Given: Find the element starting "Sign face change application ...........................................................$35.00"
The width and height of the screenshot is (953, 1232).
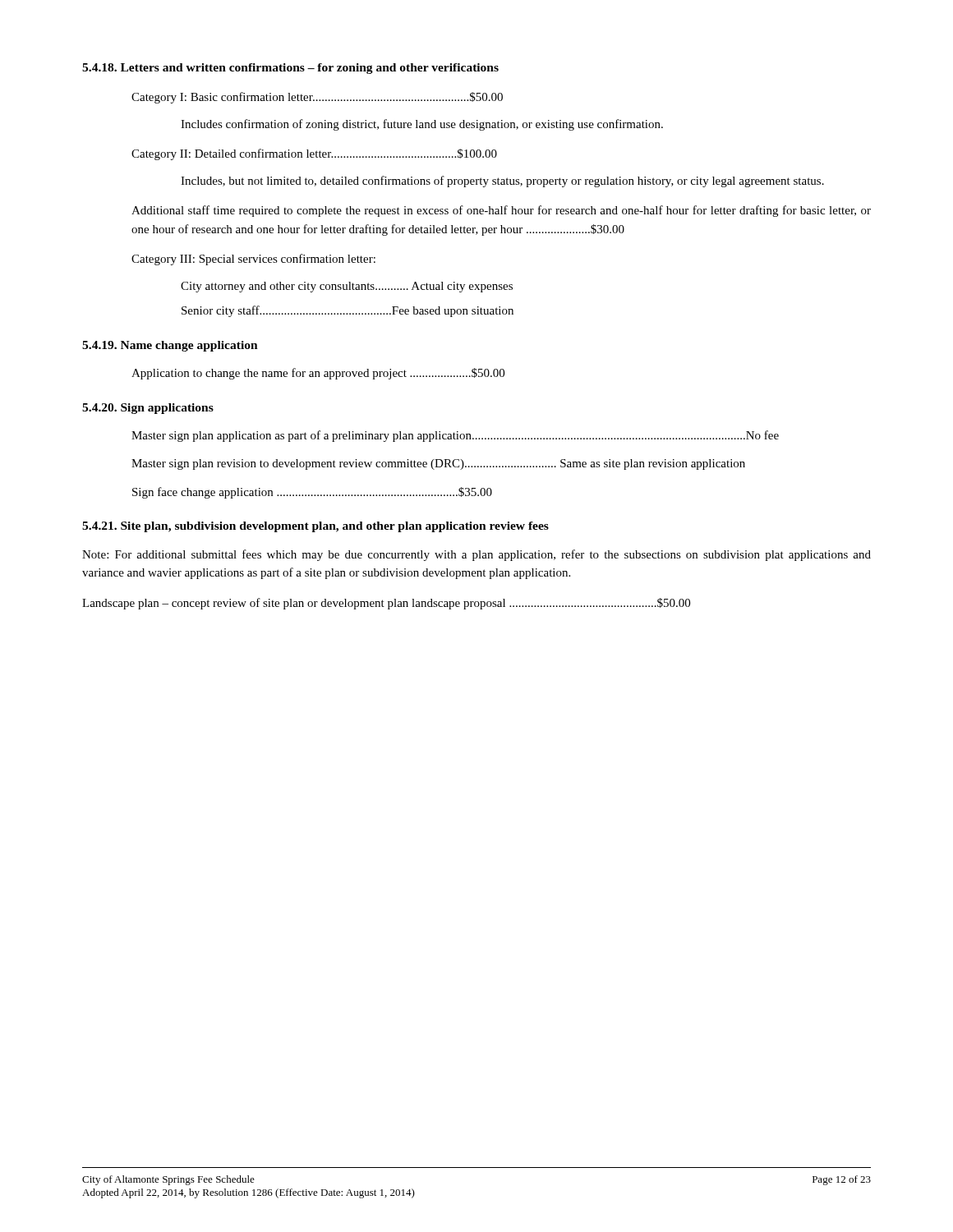Looking at the screenshot, I should coord(312,492).
